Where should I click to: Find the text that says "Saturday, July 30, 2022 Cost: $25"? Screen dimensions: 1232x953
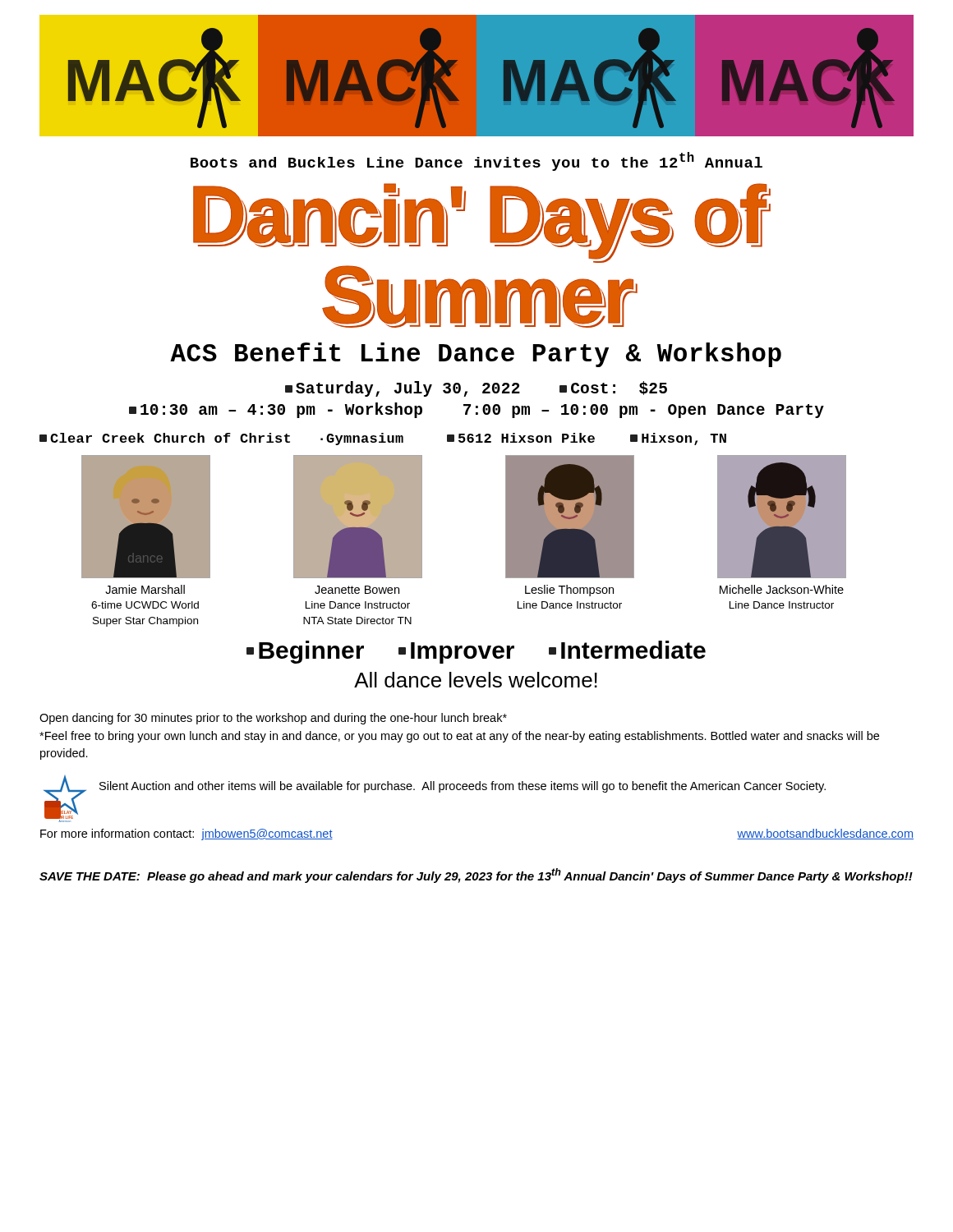pyautogui.click(x=476, y=390)
